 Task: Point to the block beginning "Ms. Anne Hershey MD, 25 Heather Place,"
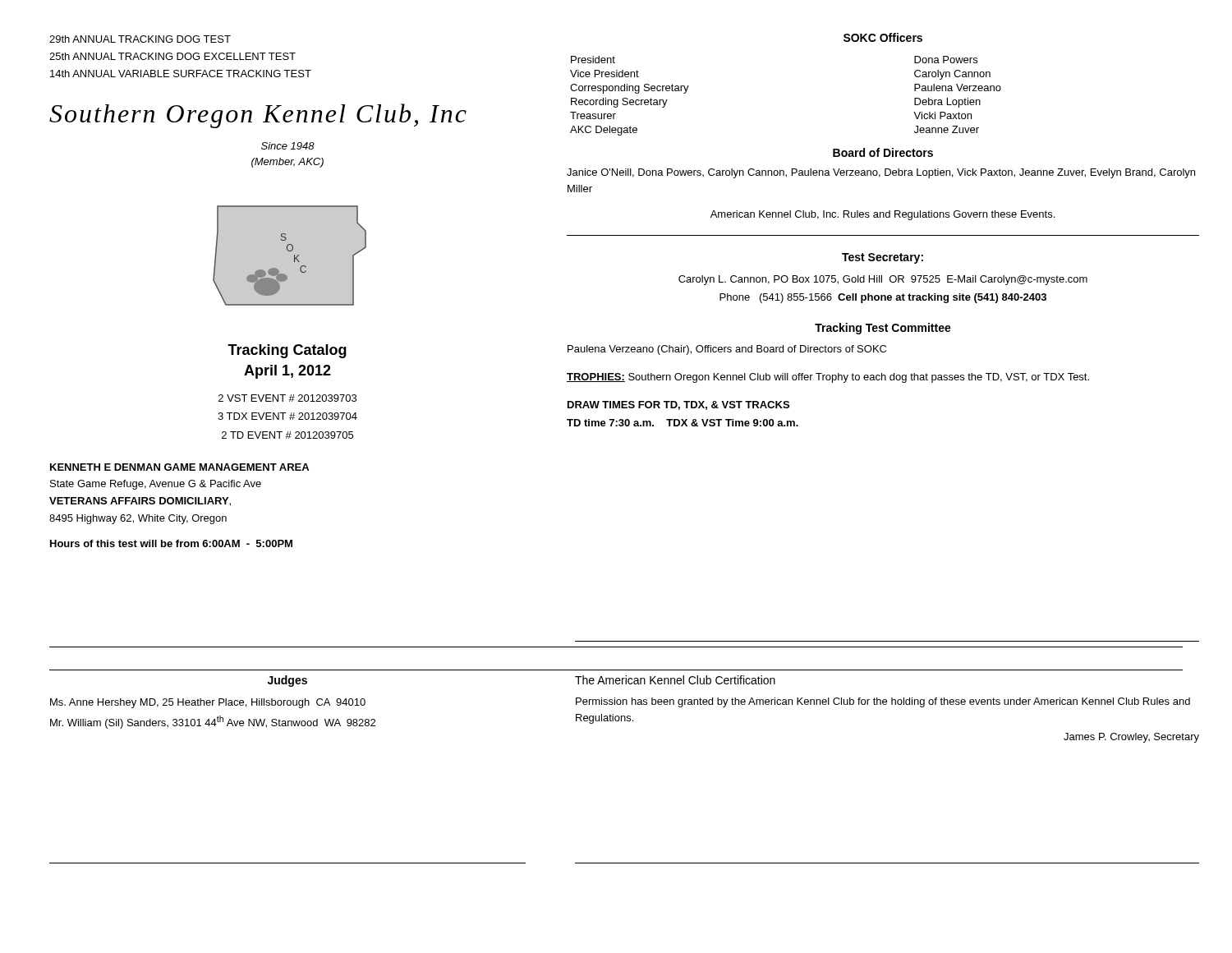(x=213, y=712)
